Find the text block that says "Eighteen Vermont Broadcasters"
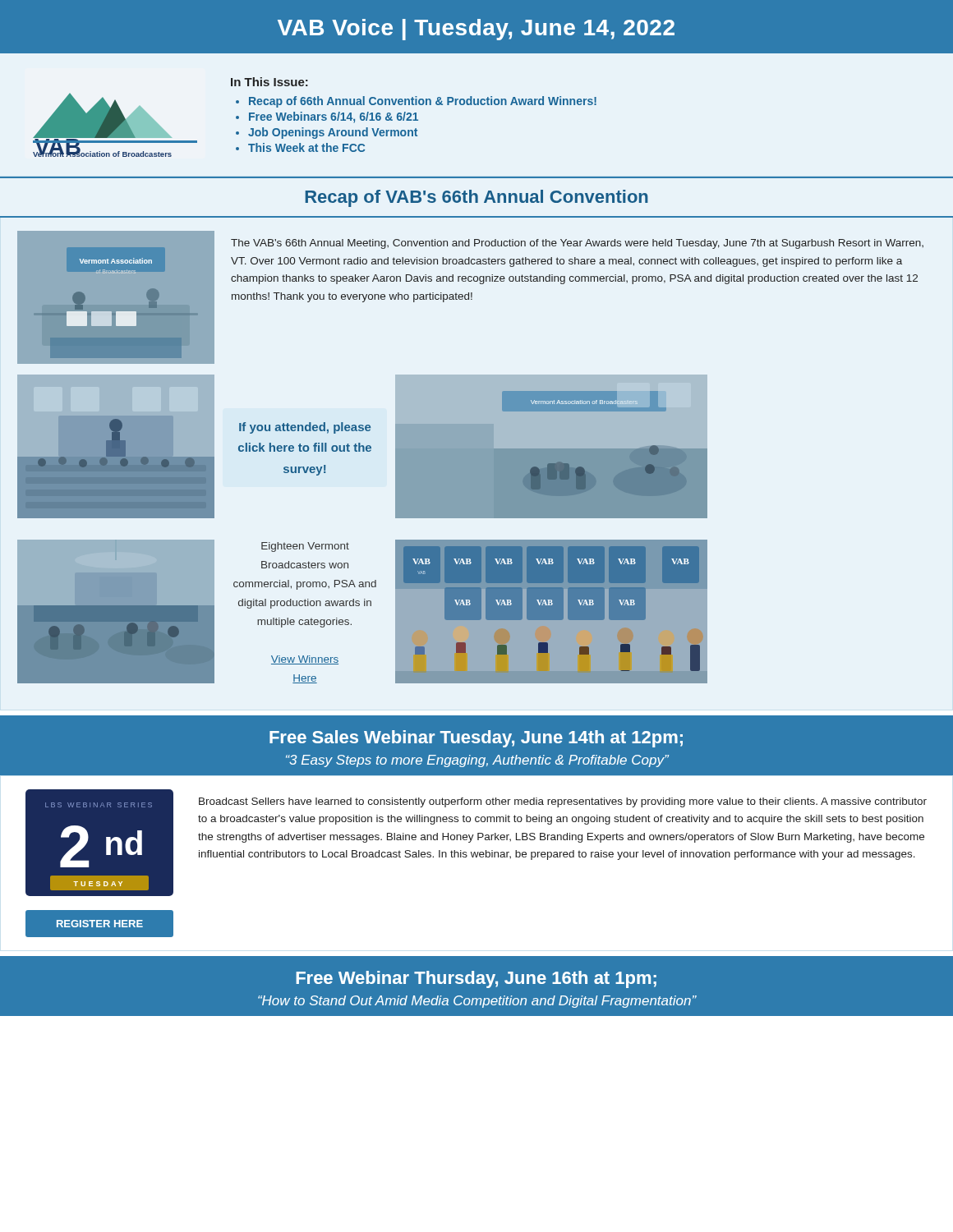 click(x=305, y=612)
